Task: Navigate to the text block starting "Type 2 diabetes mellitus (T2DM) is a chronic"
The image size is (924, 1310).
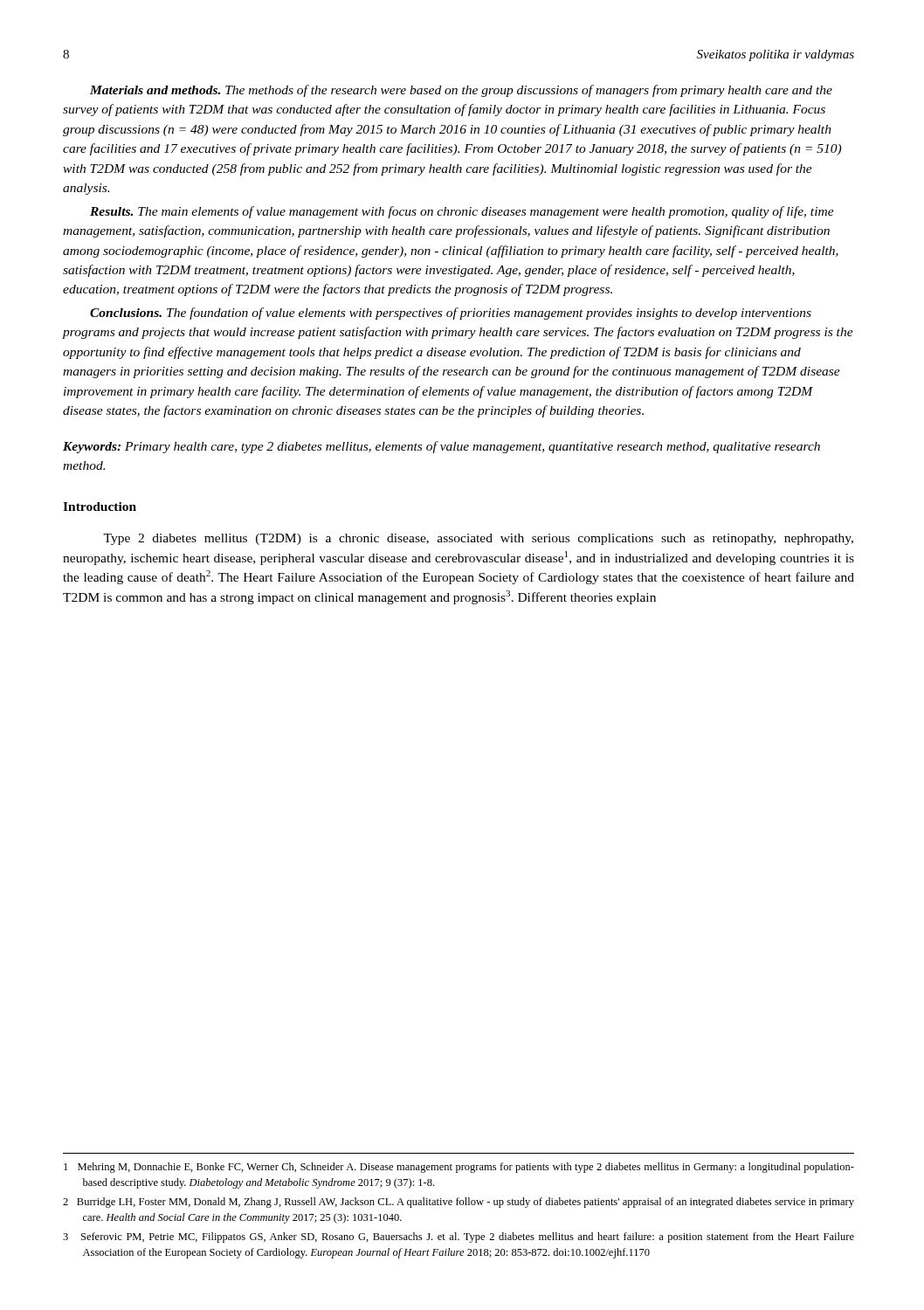Action: point(459,567)
